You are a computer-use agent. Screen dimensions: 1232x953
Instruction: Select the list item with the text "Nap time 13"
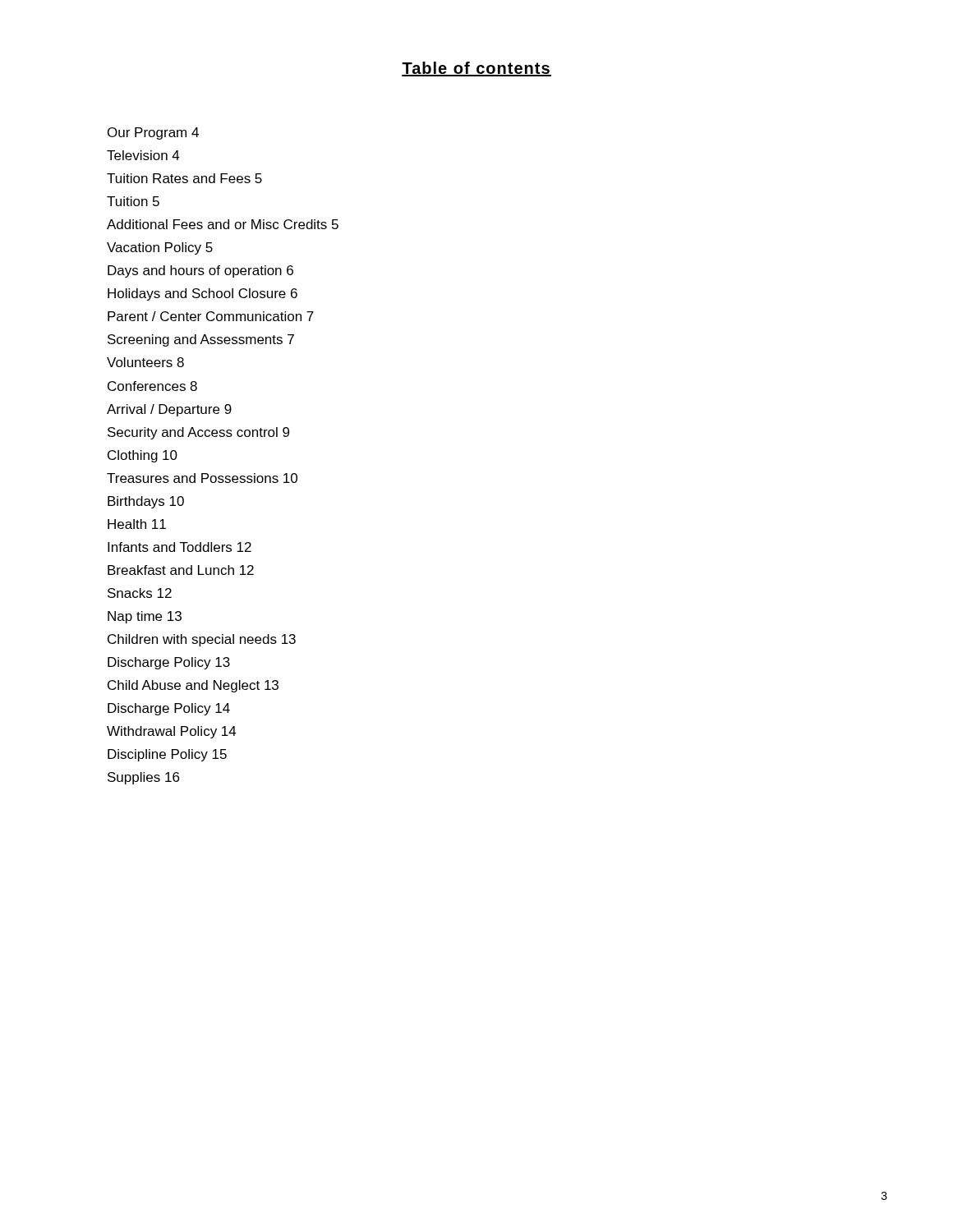144,616
